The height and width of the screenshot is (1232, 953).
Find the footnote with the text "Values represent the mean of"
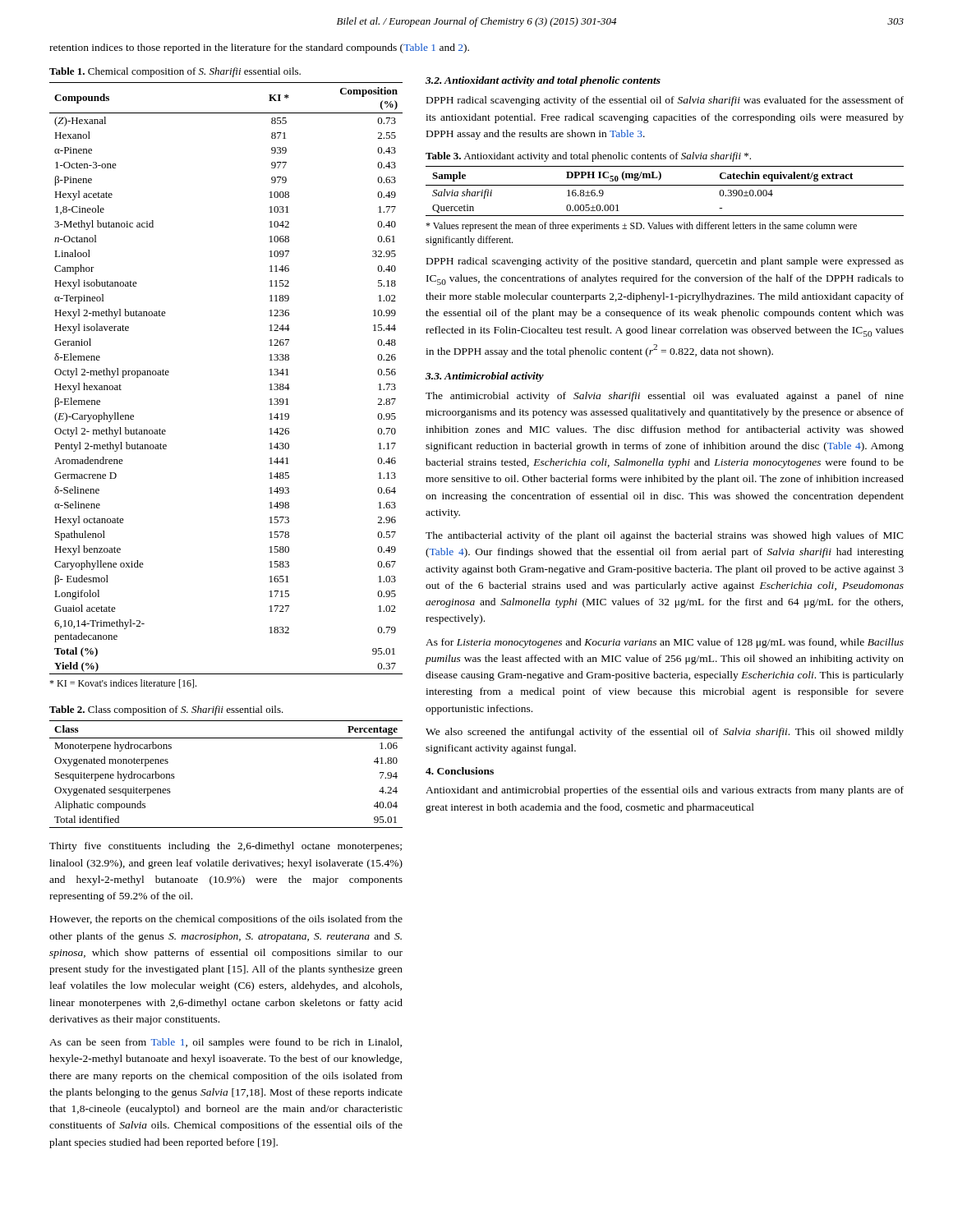pyautogui.click(x=641, y=233)
